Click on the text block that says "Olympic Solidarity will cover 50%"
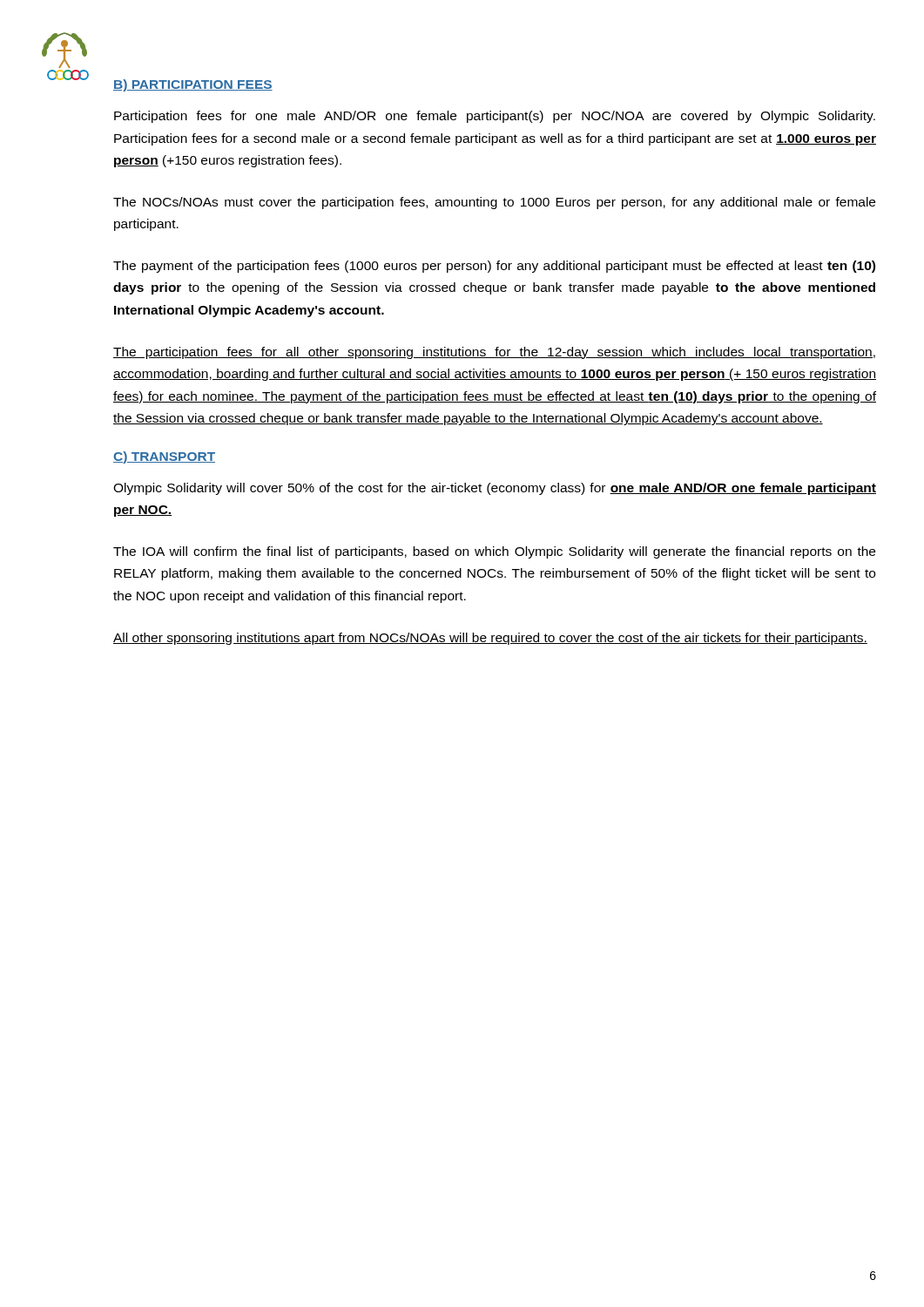924x1307 pixels. click(495, 498)
